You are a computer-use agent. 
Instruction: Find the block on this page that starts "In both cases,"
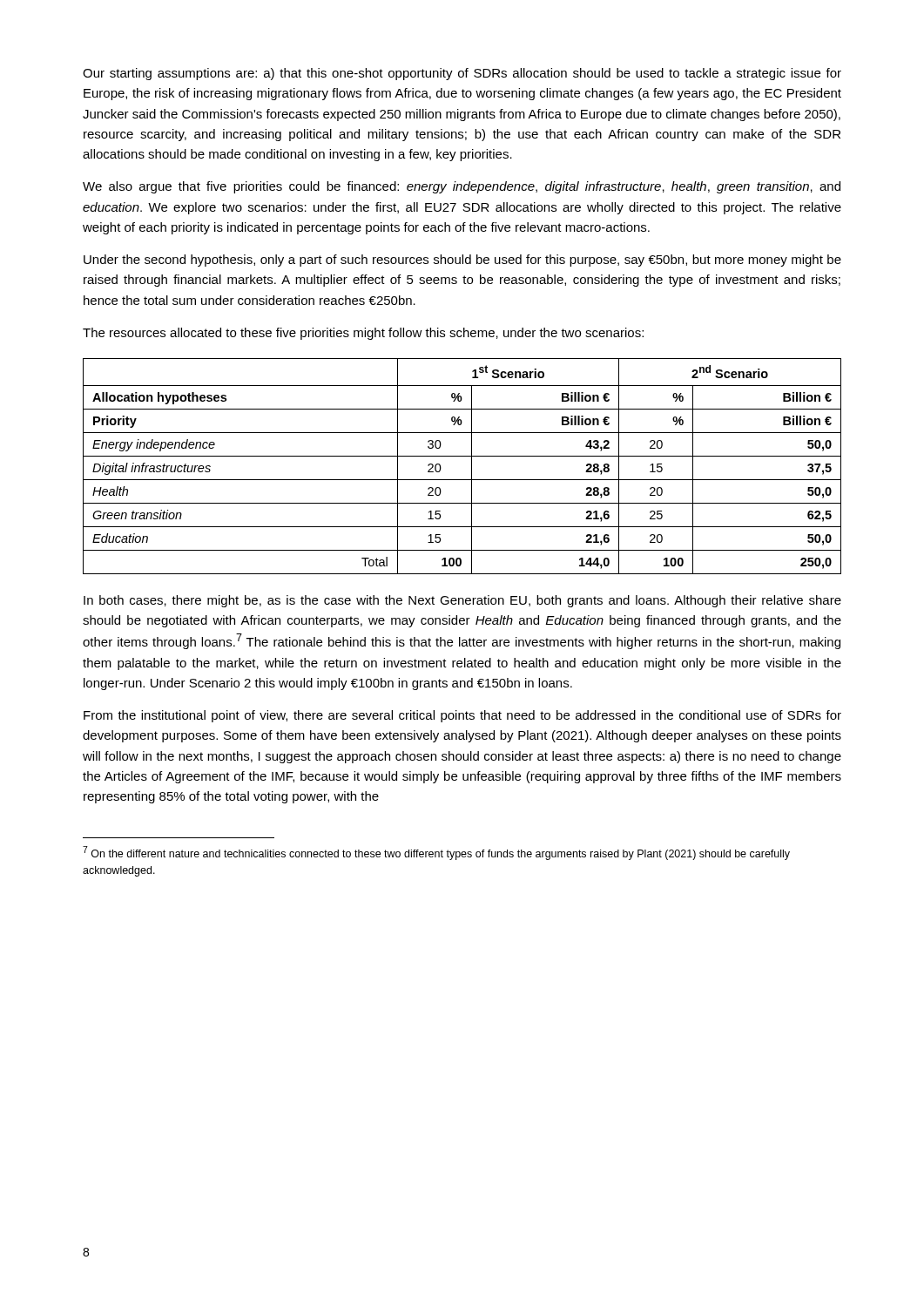[462, 641]
